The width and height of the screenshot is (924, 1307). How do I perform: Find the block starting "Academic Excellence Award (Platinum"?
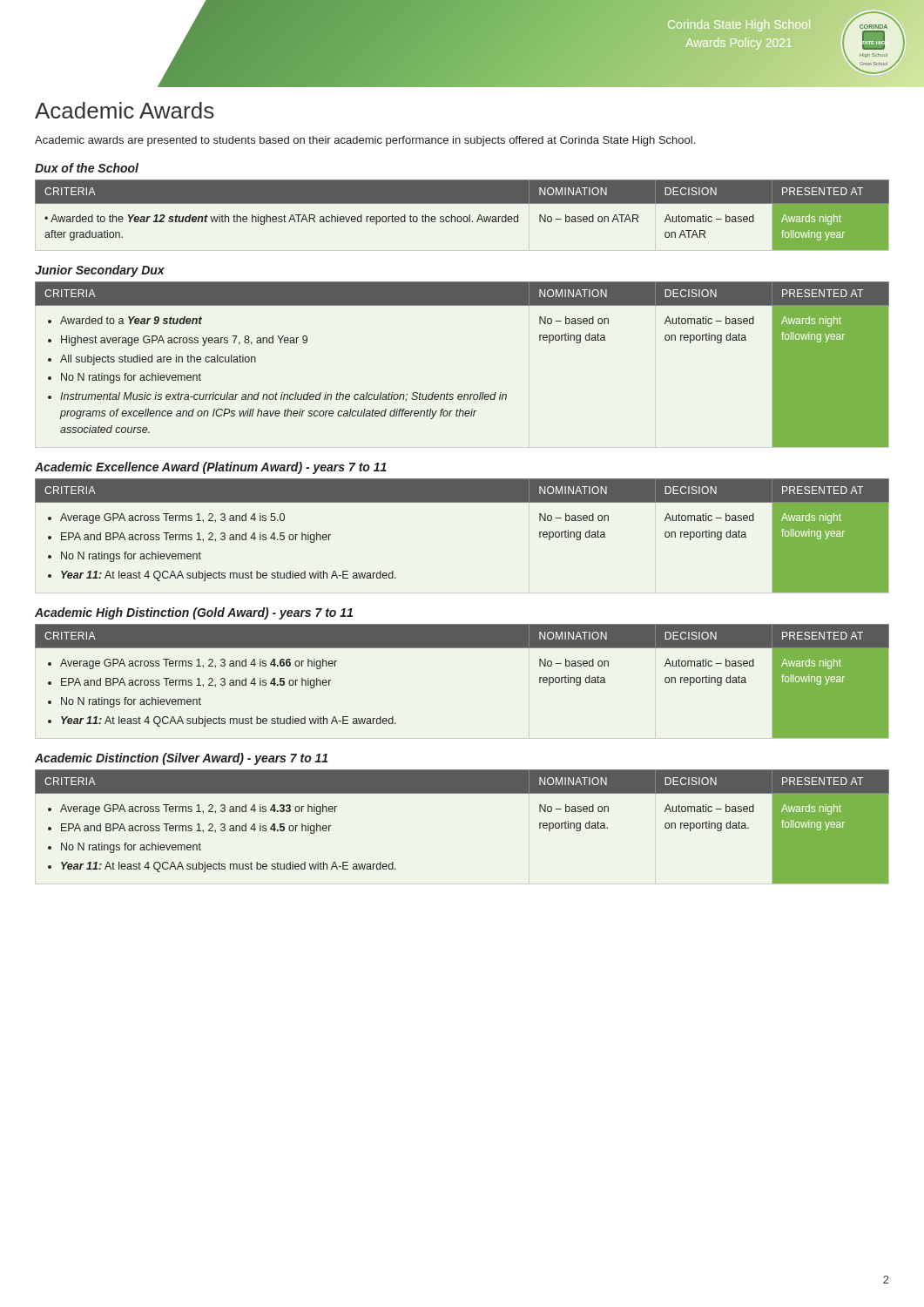pyautogui.click(x=211, y=467)
